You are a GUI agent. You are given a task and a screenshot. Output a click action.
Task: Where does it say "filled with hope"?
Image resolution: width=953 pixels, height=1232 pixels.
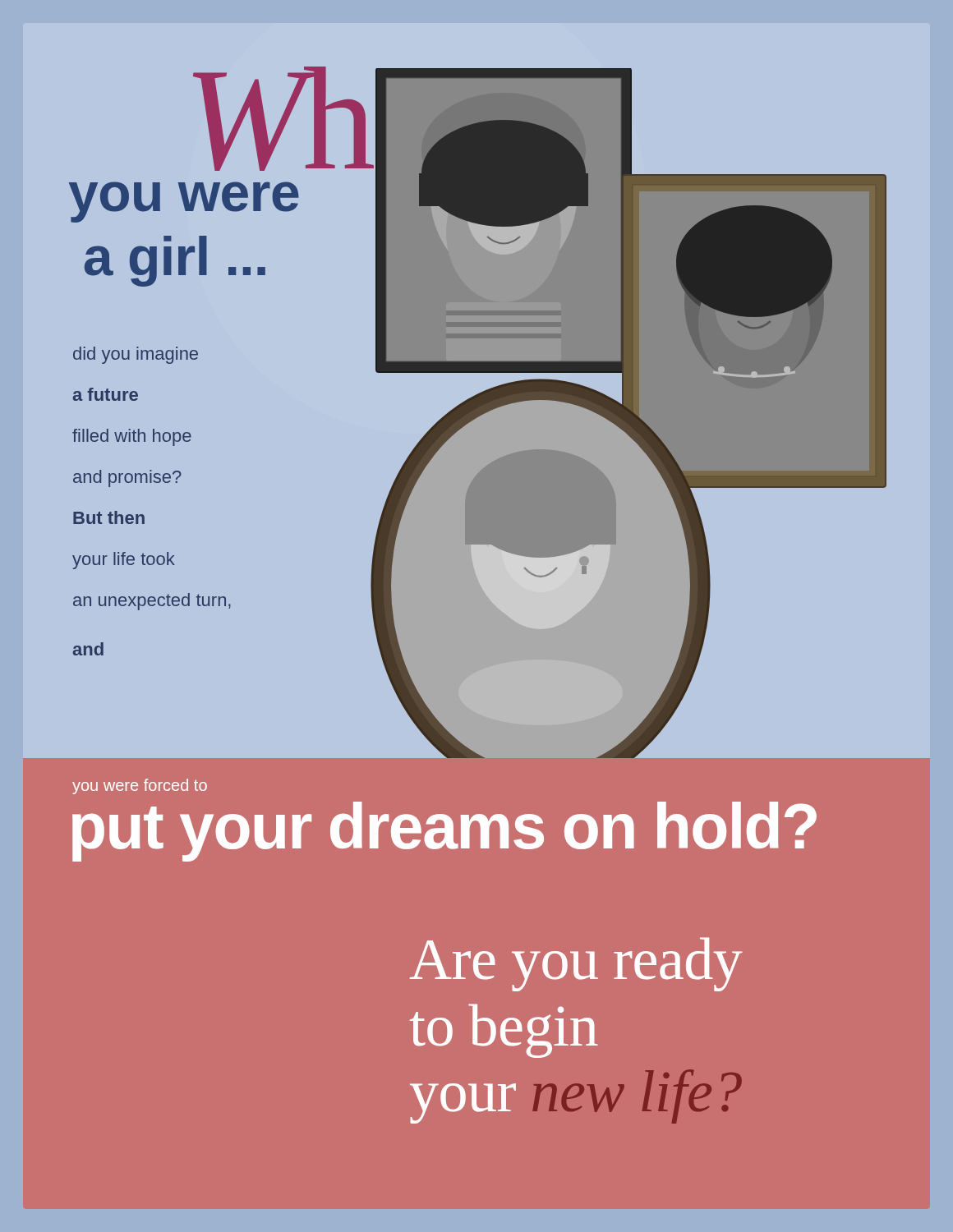[132, 436]
